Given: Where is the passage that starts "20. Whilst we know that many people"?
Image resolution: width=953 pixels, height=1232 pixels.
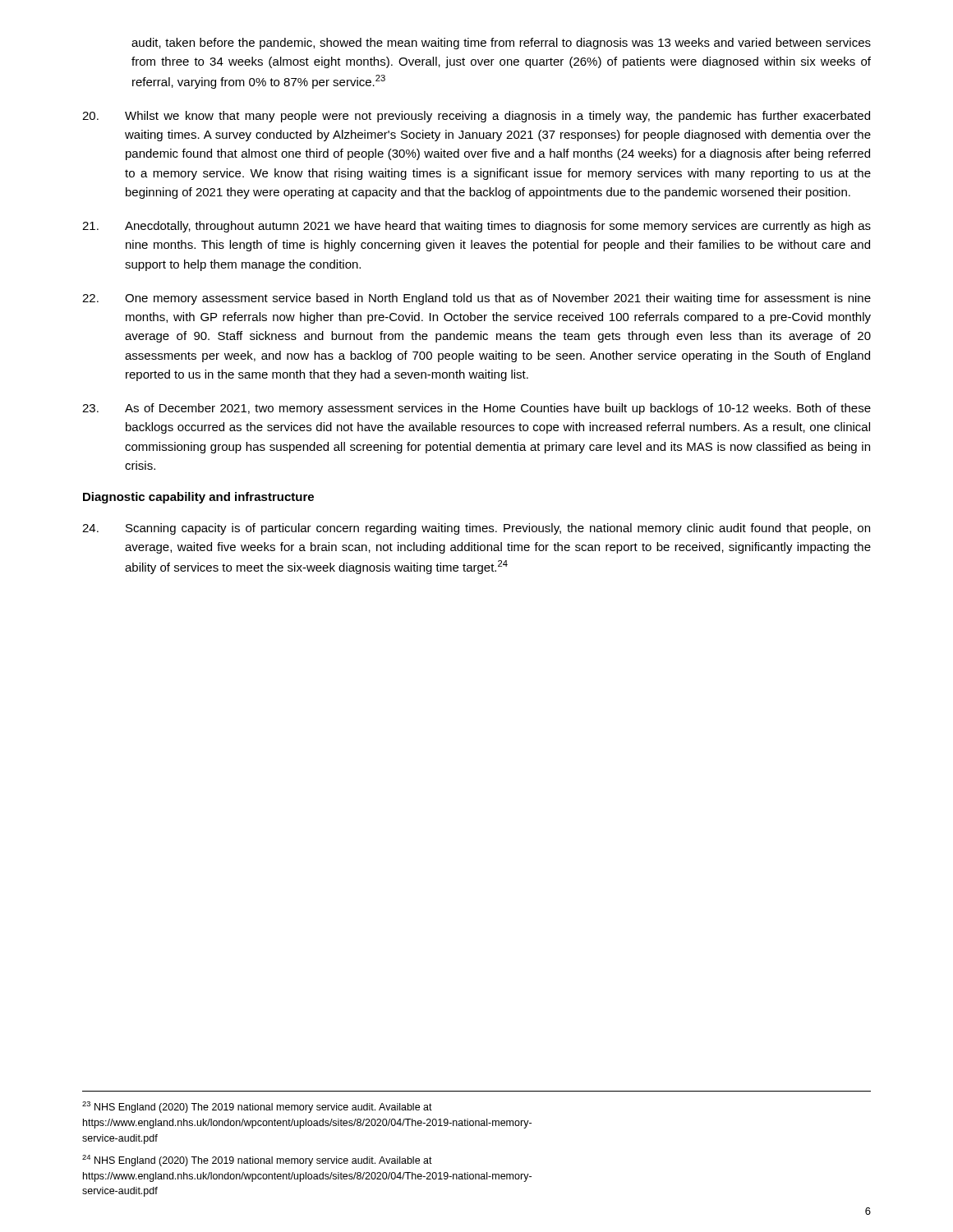Looking at the screenshot, I should pyautogui.click(x=476, y=153).
